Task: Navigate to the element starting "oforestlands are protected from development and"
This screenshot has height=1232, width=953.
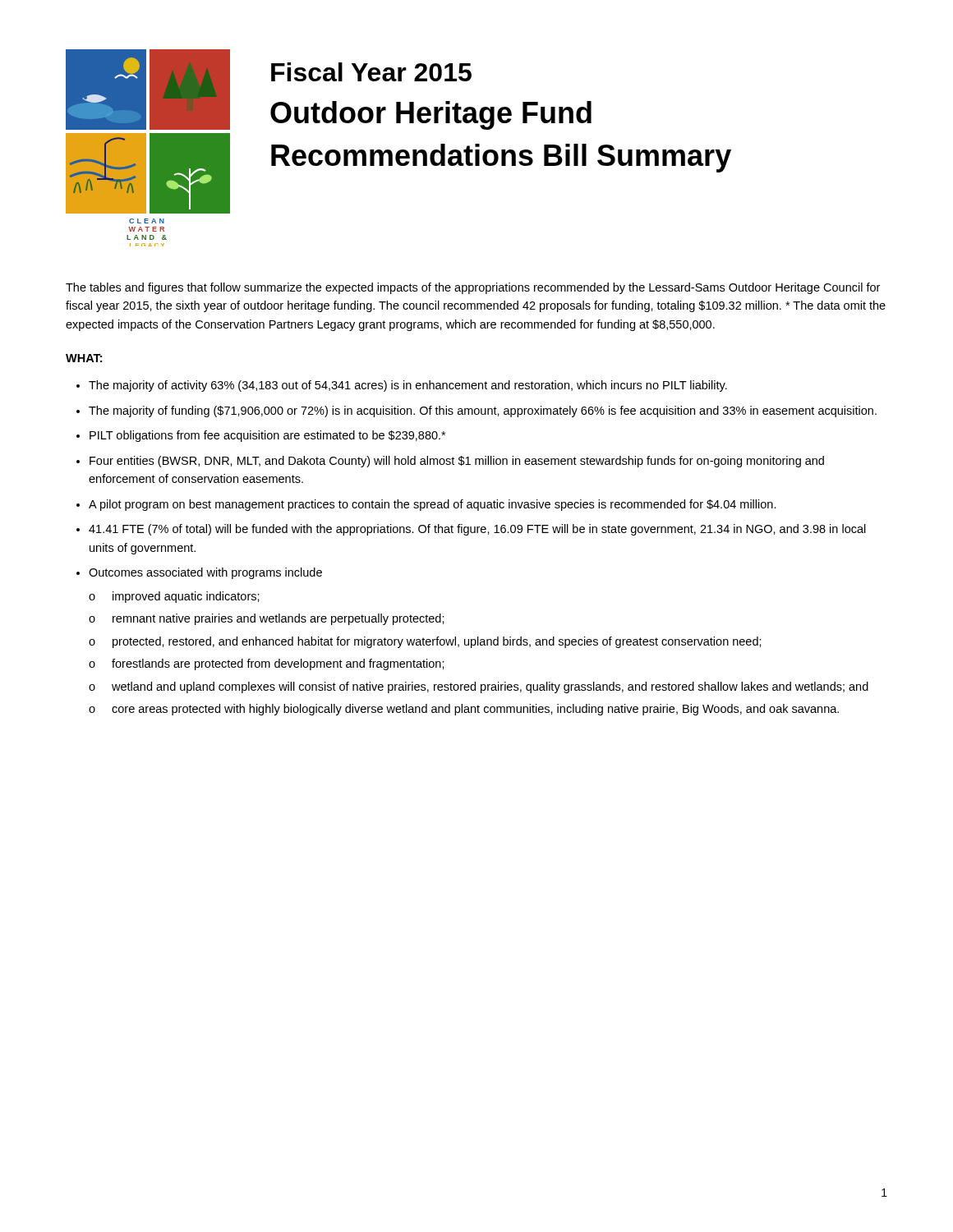Action: coord(267,664)
